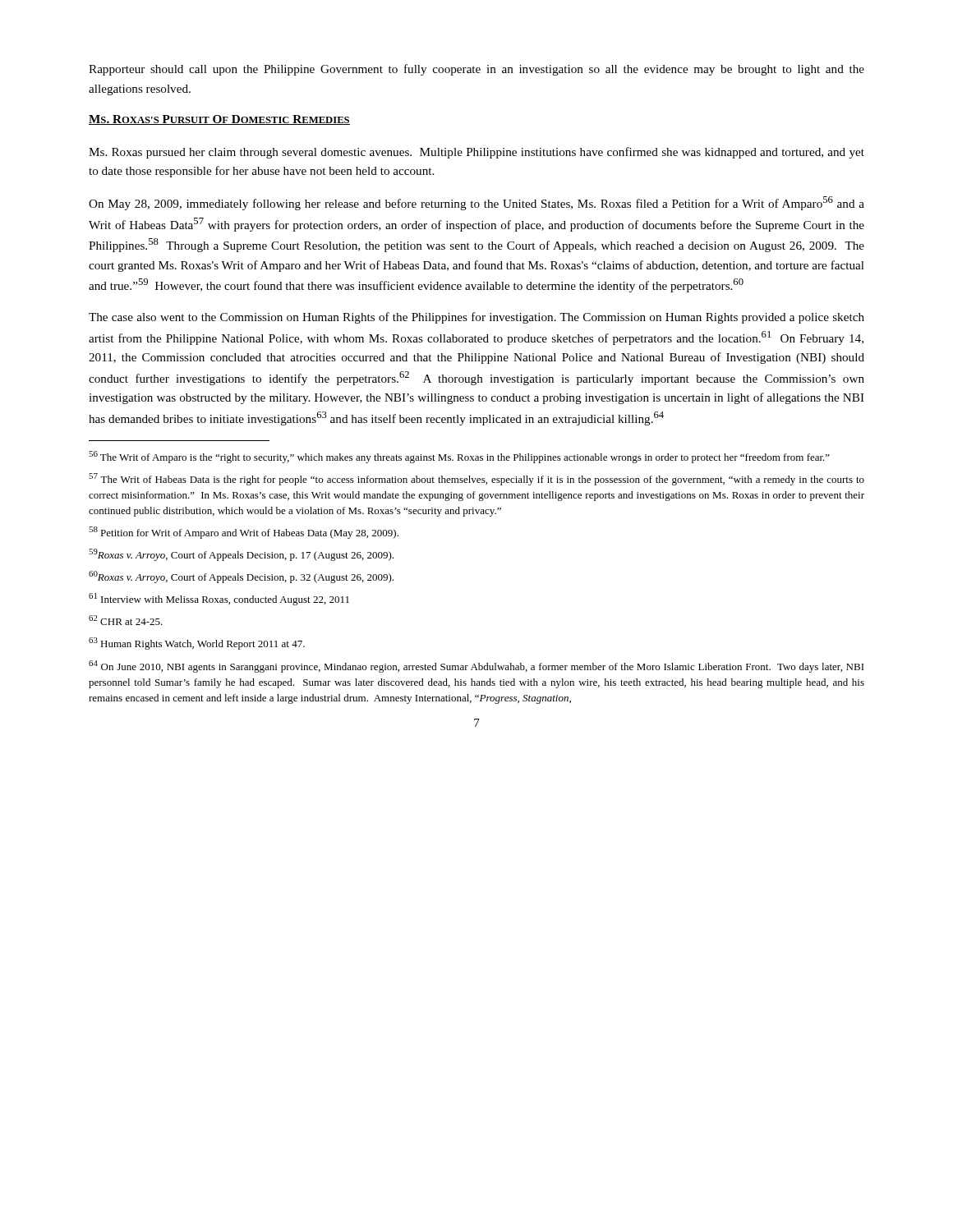Locate the footnote containing "57 The Writ of Habeas Data is the"
Image resolution: width=953 pixels, height=1232 pixels.
click(476, 493)
